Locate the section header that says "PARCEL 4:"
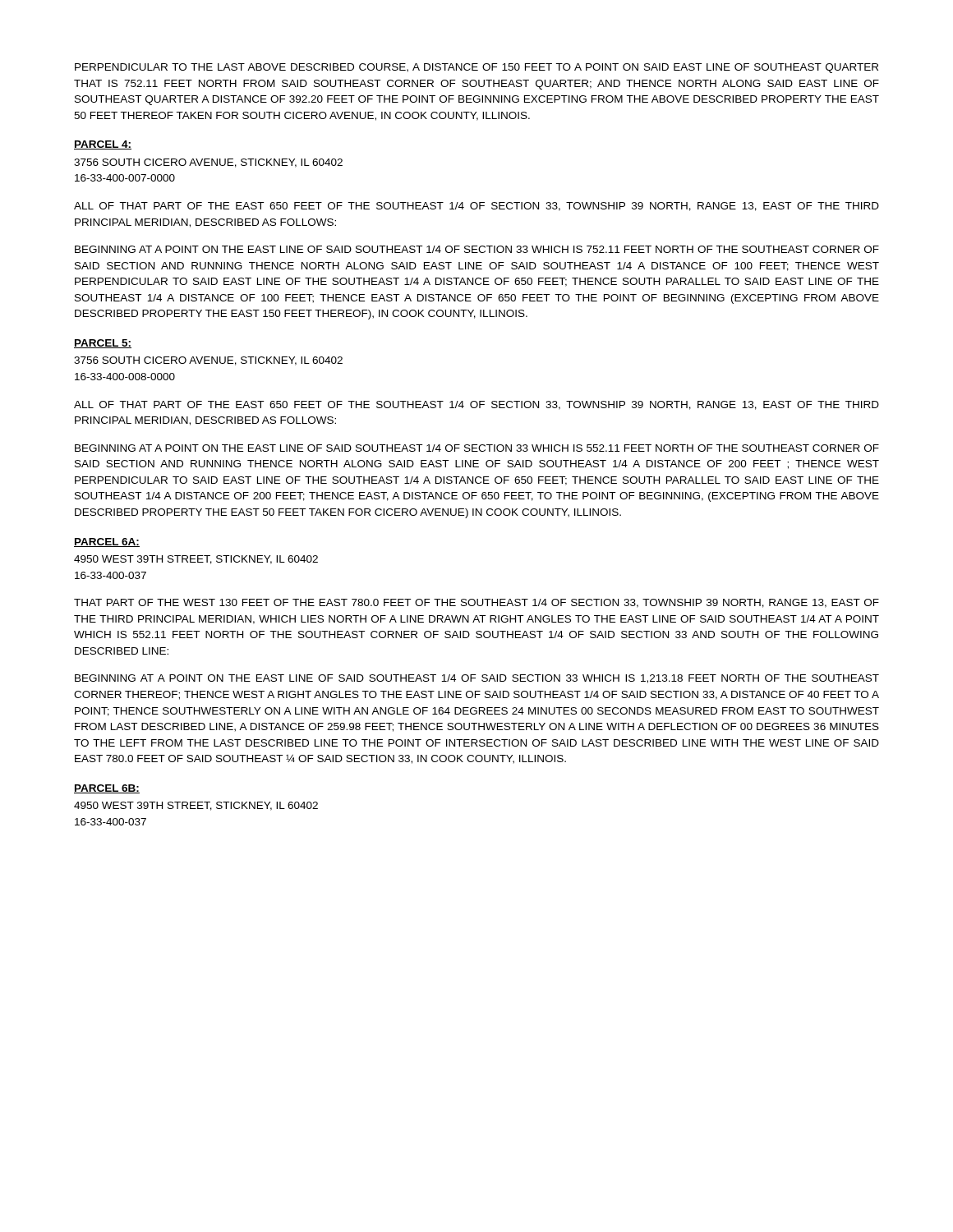Image resolution: width=953 pixels, height=1232 pixels. click(103, 144)
